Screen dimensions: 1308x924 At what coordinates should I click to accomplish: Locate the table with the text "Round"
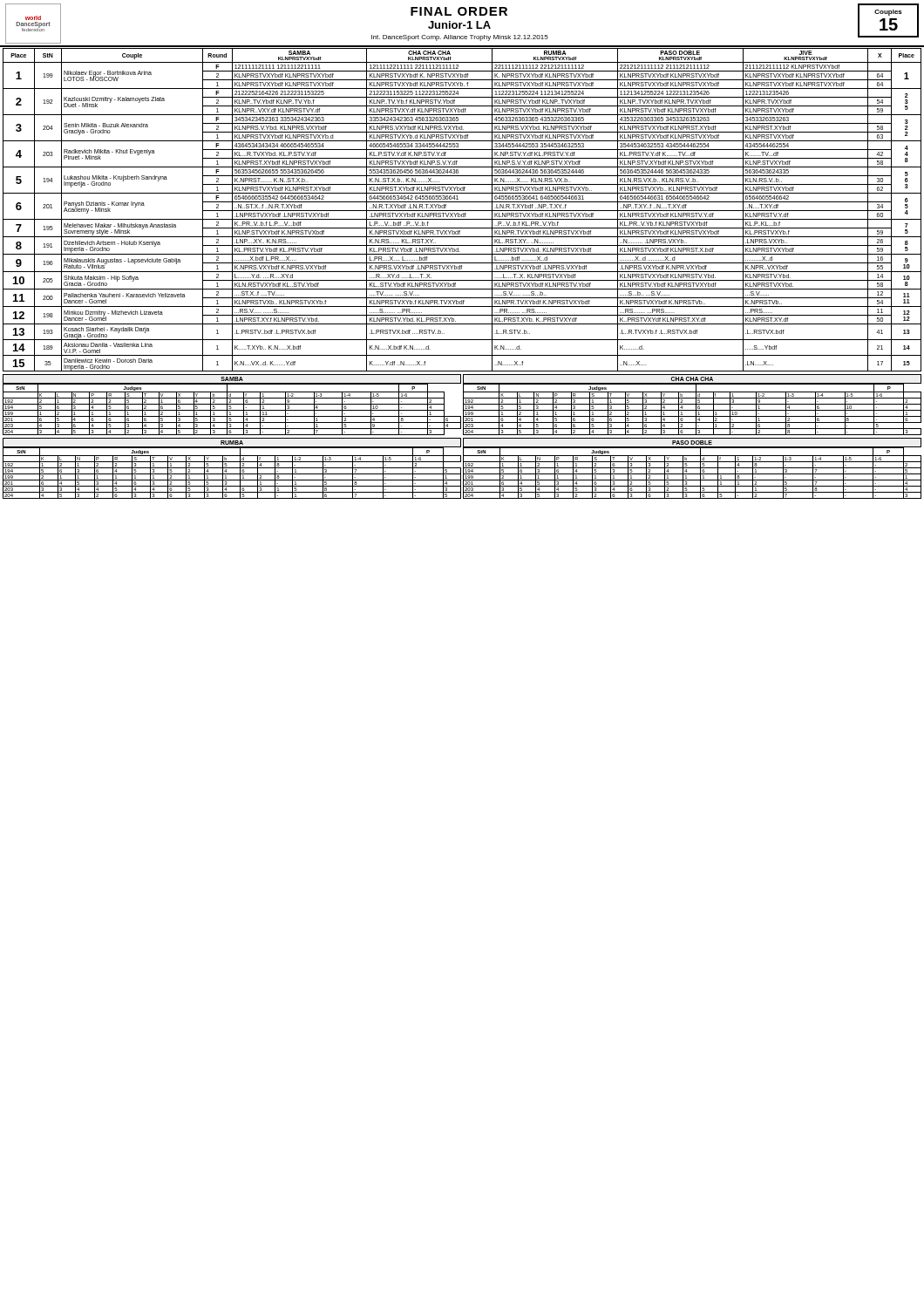click(462, 210)
